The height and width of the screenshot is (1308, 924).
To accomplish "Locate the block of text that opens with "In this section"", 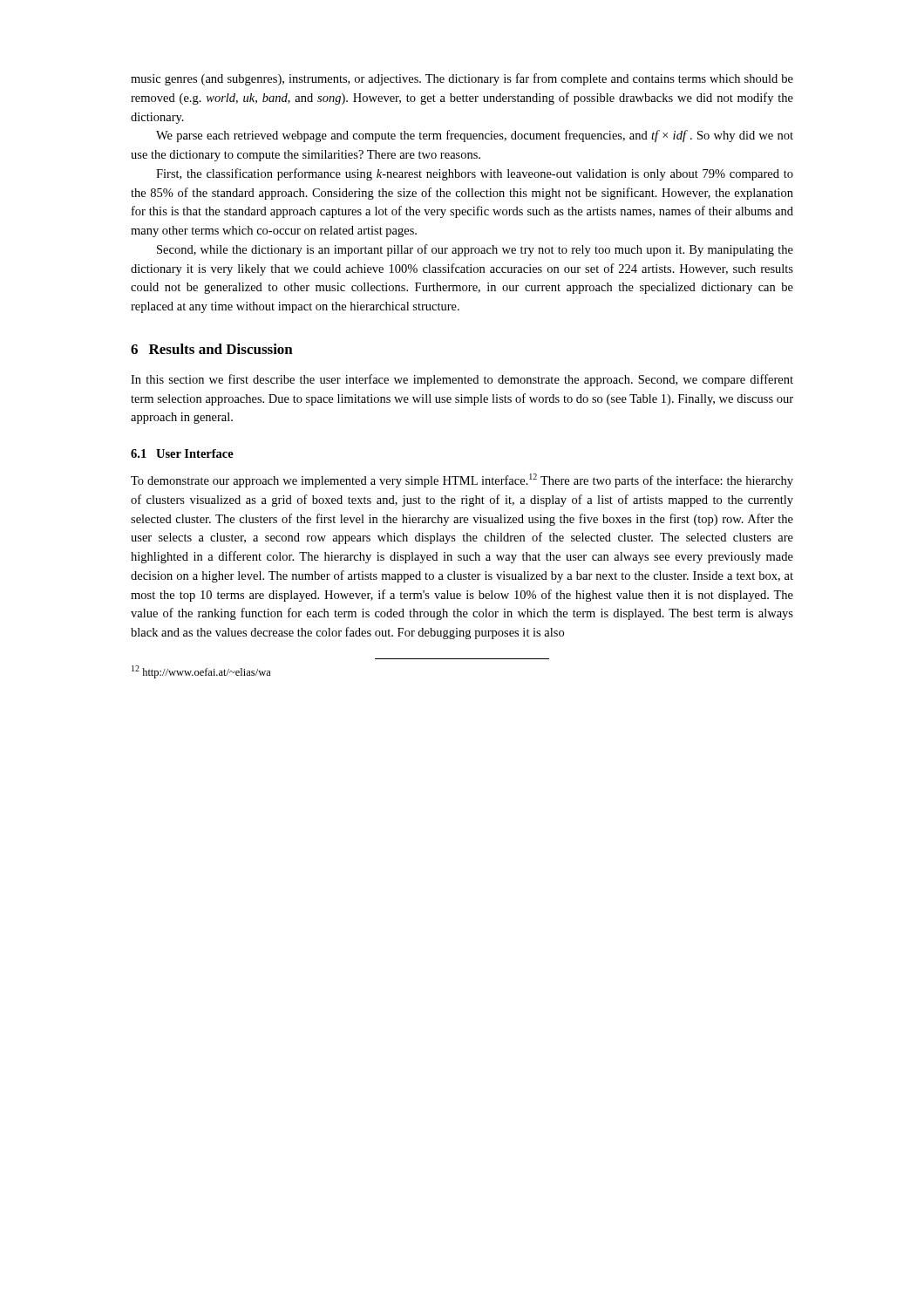I will (462, 399).
